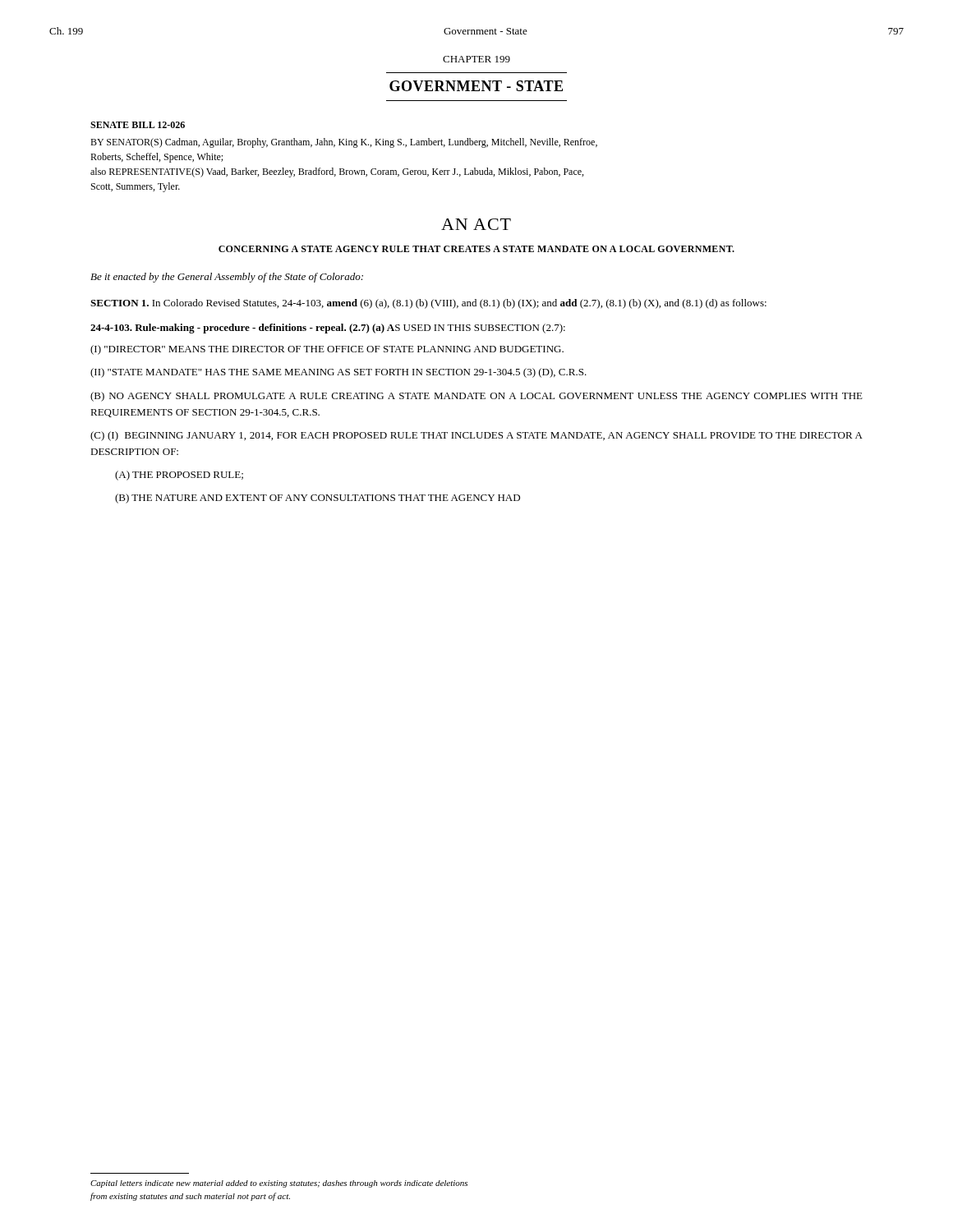Viewport: 953px width, 1232px height.
Task: Click on the passage starting "SECTION 1. In Colorado"
Action: (x=429, y=303)
